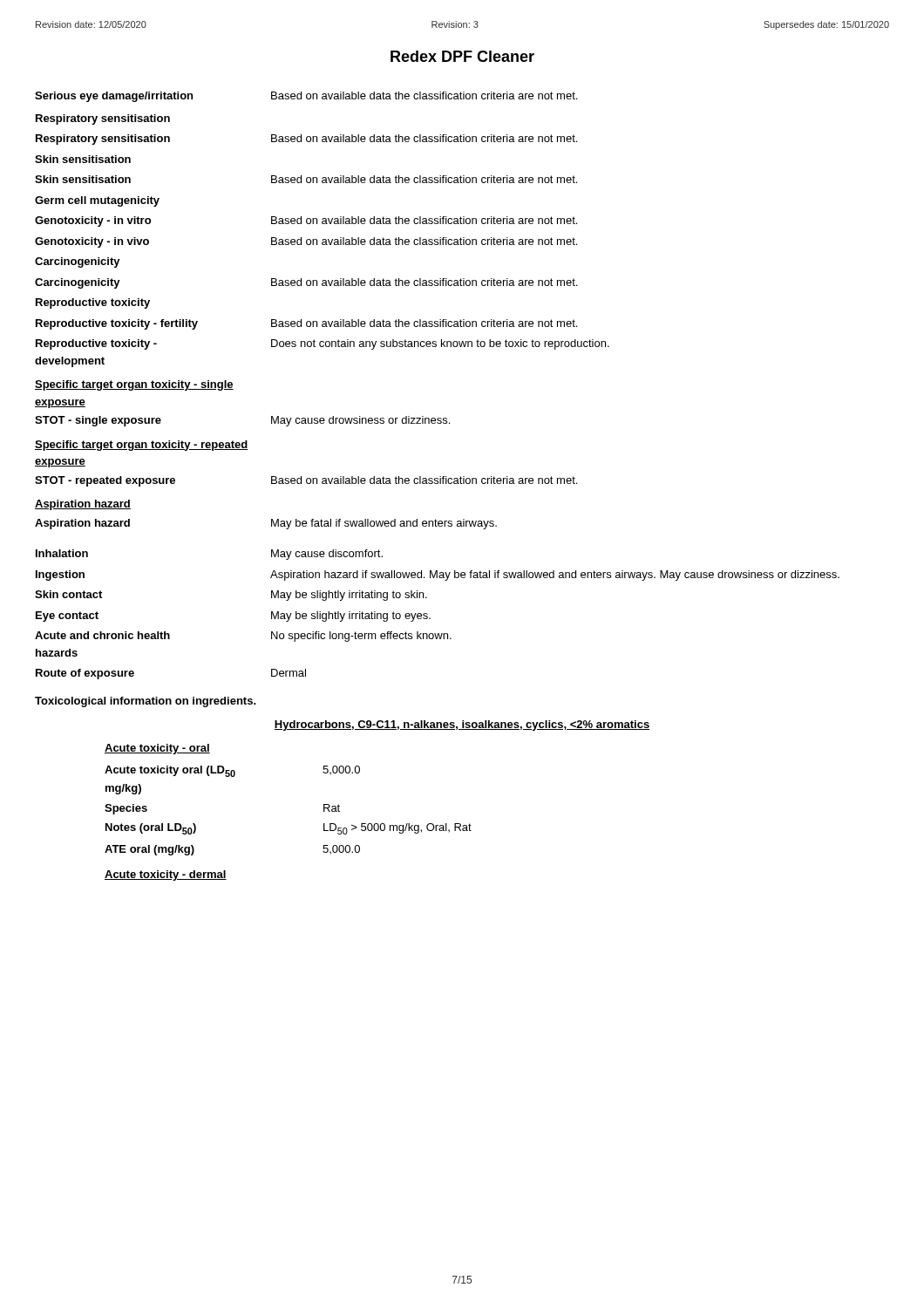Point to the text starting "Aspiration hazard May be fatal if swallowed and"
The width and height of the screenshot is (924, 1308).
[x=462, y=523]
